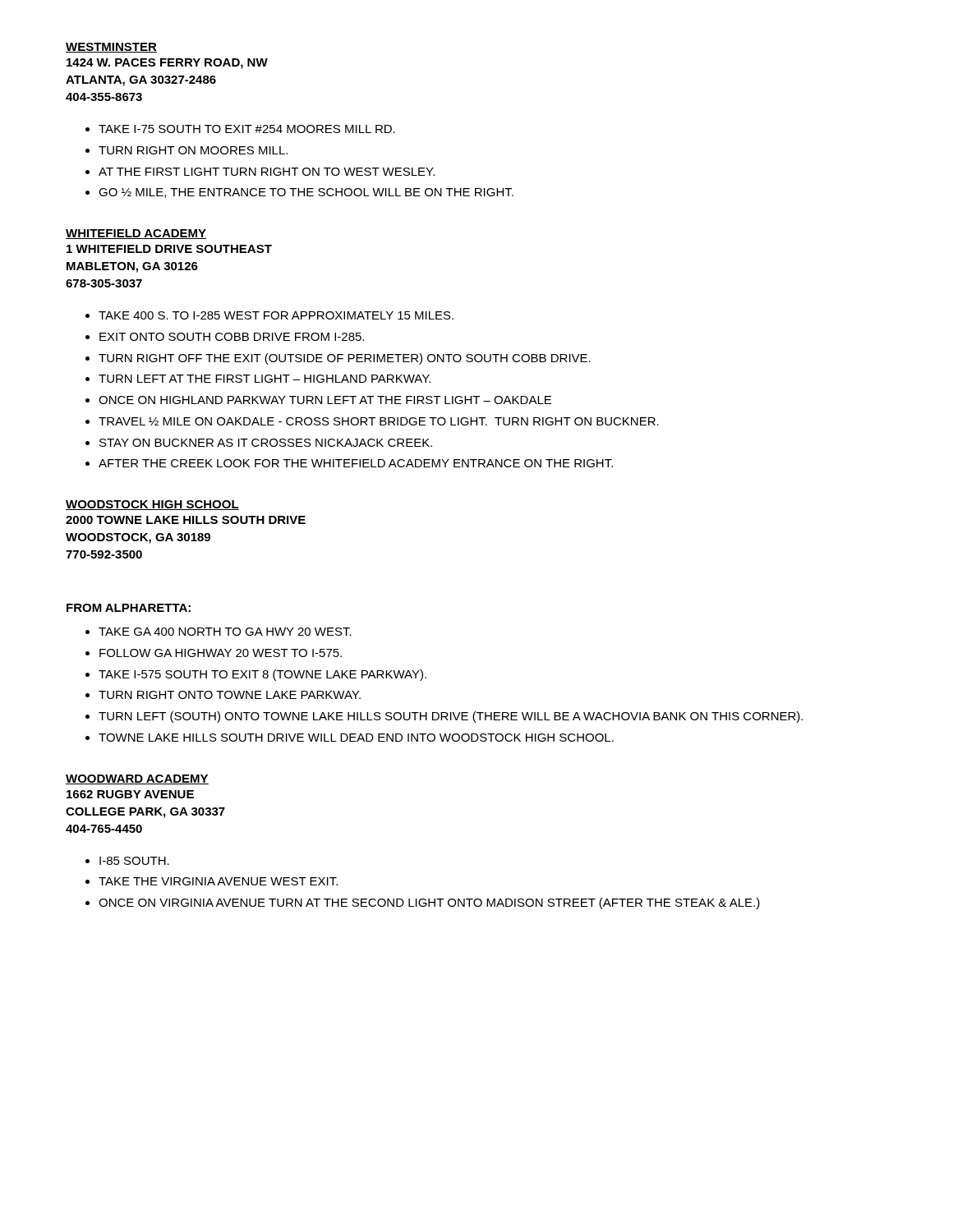Point to the block beginning "TURN RIGHT OFF THE EXIT (OUTSIDE OF"
Image resolution: width=953 pixels, height=1232 pixels.
[x=345, y=357]
